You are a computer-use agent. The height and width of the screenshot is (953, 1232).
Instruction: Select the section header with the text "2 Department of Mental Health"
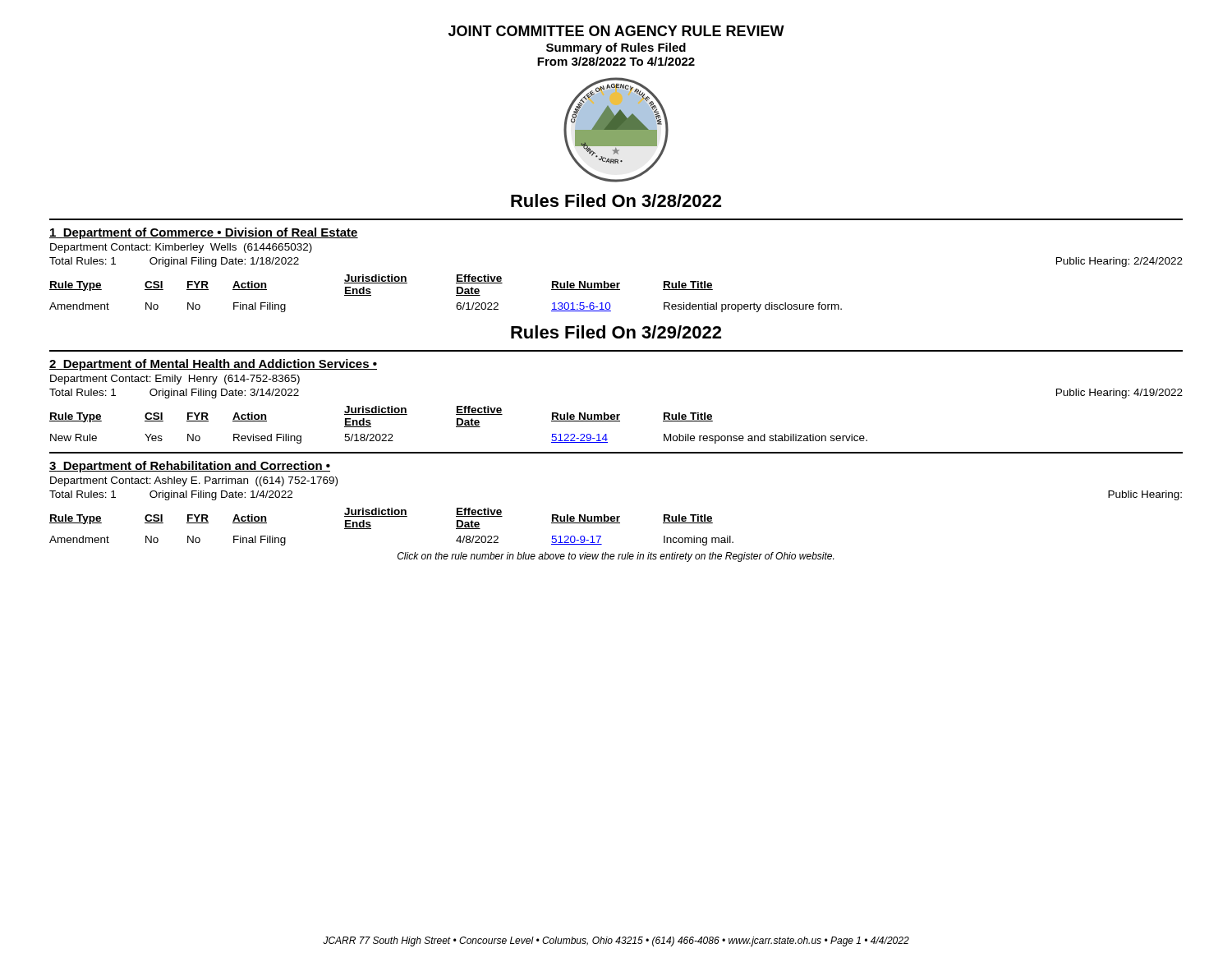point(213,365)
